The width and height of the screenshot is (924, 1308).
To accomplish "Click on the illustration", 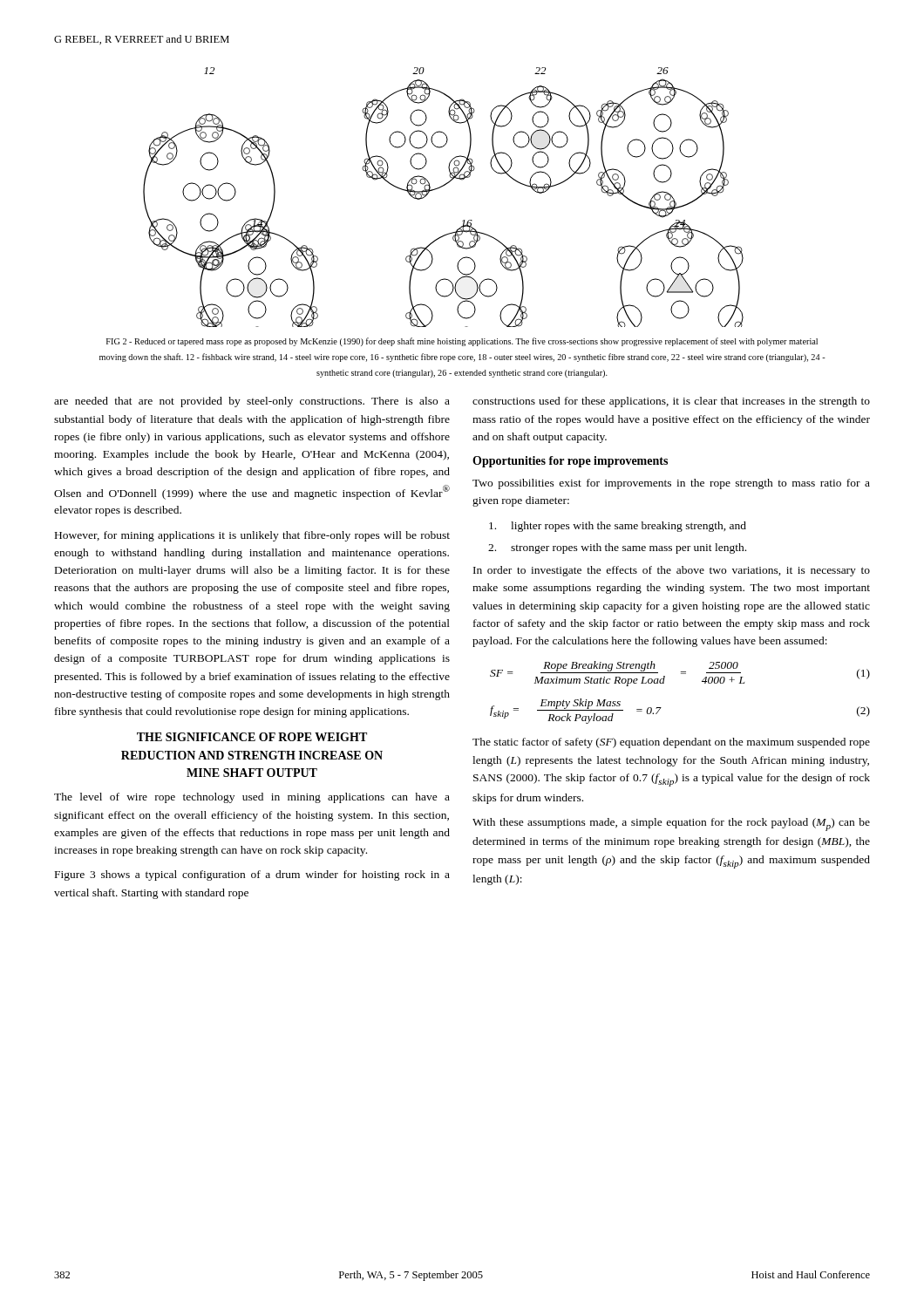I will pyautogui.click(x=462, y=192).
